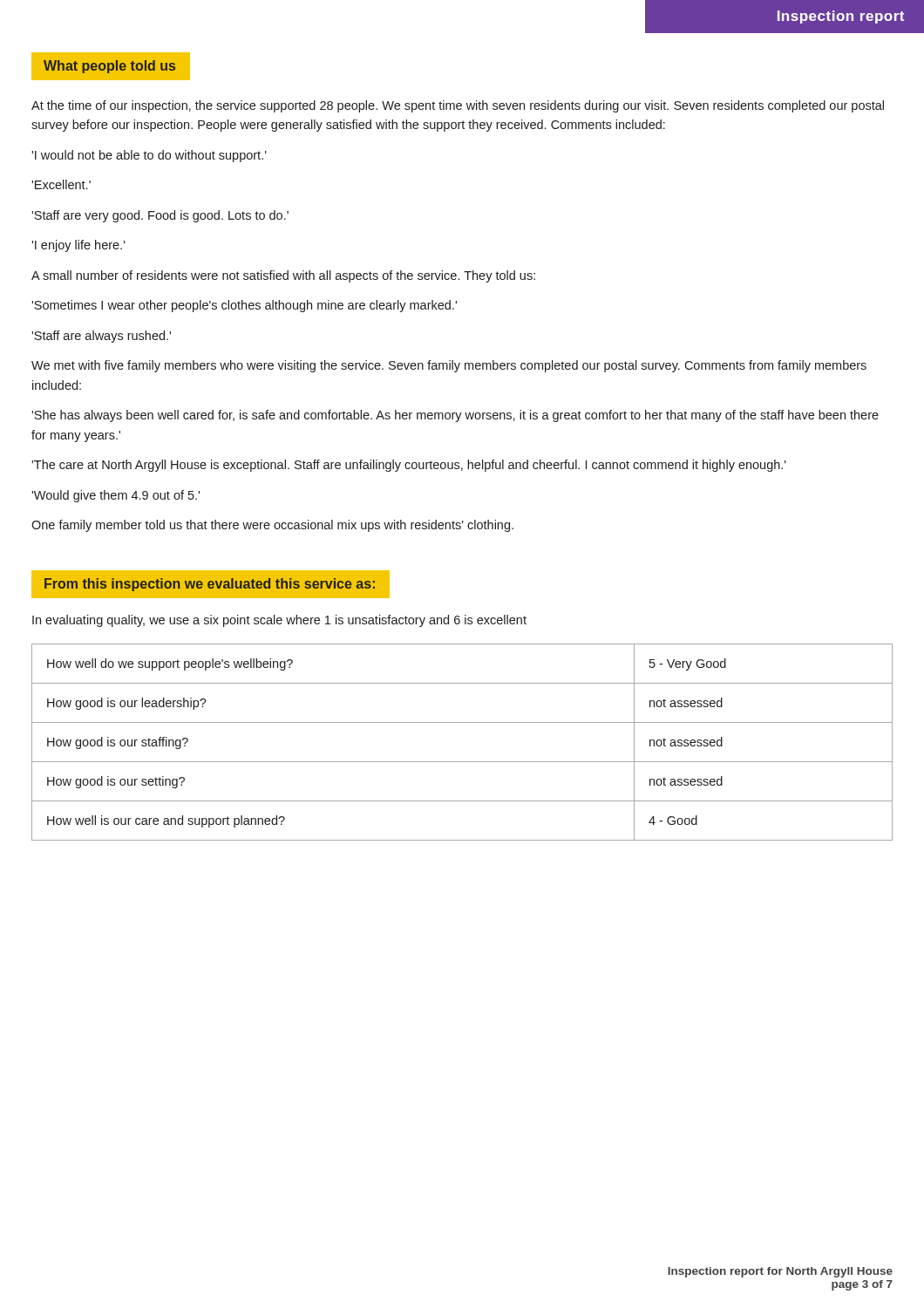Locate the text starting "'She has always been well cared for, is"
Screen dimensions: 1308x924
[455, 425]
